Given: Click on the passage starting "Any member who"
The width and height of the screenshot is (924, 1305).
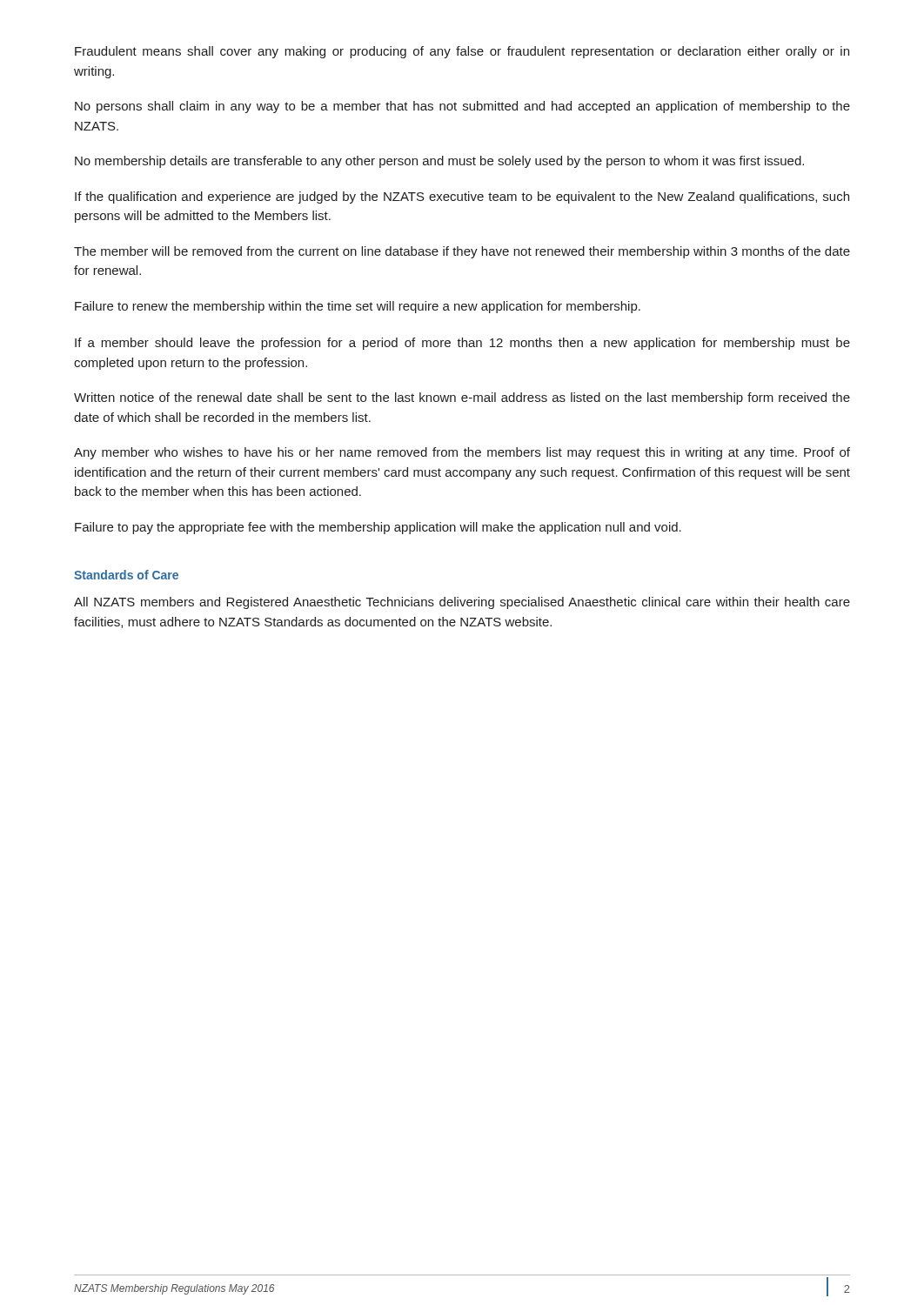Looking at the screenshot, I should coord(462,472).
